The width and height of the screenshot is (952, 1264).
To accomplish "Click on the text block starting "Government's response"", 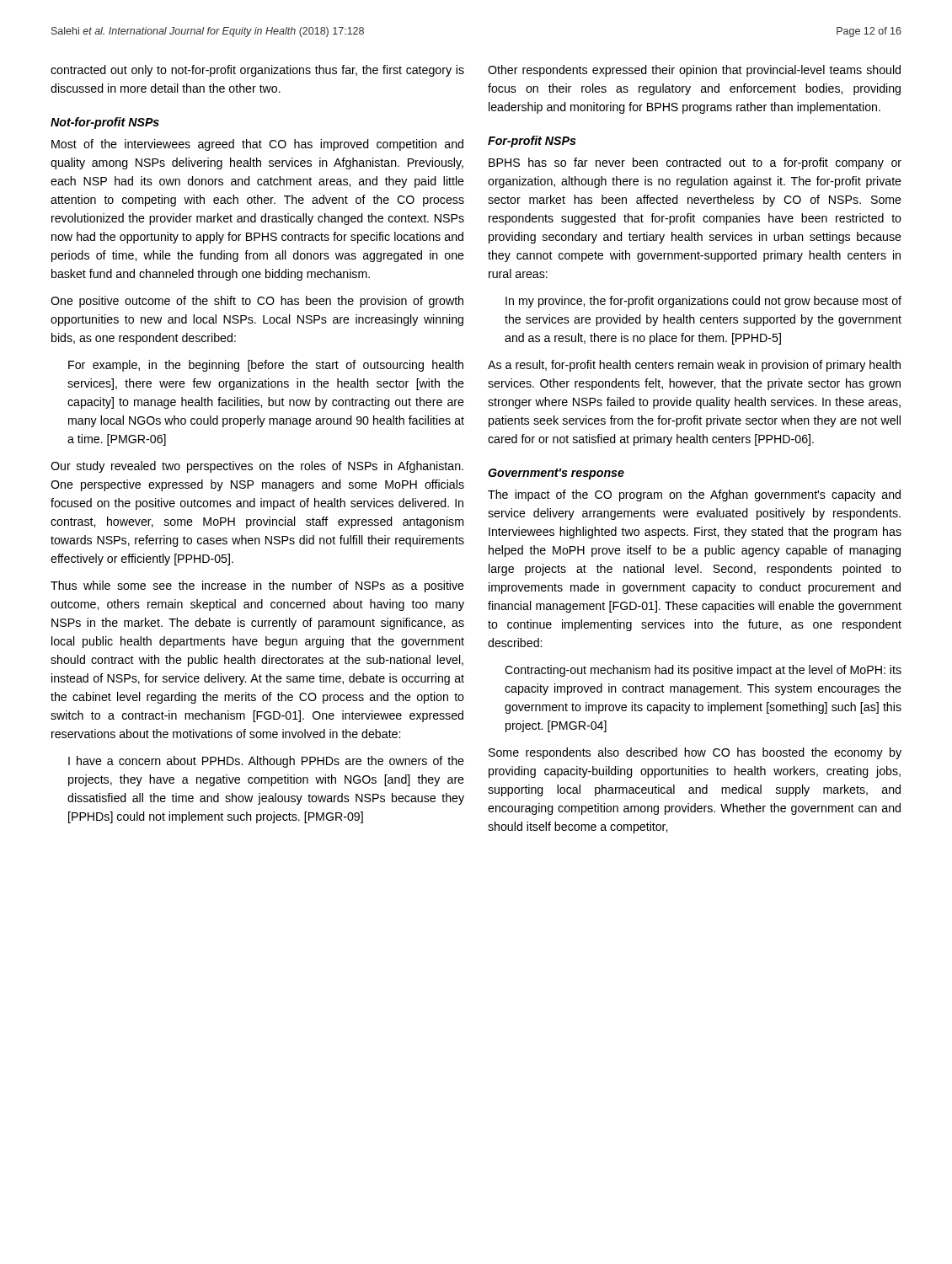I will point(556,473).
